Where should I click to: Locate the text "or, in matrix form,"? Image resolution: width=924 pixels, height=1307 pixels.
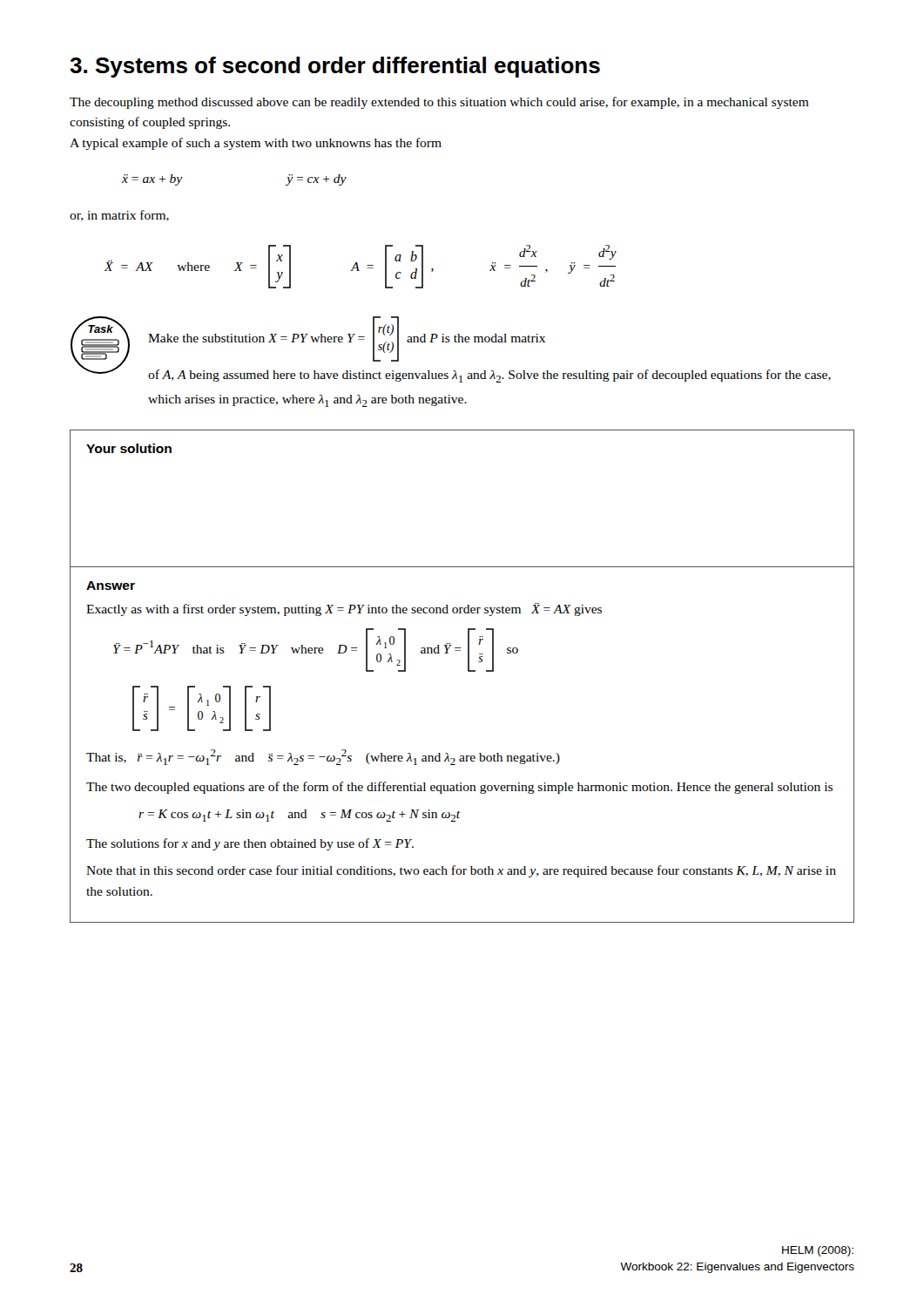click(119, 214)
